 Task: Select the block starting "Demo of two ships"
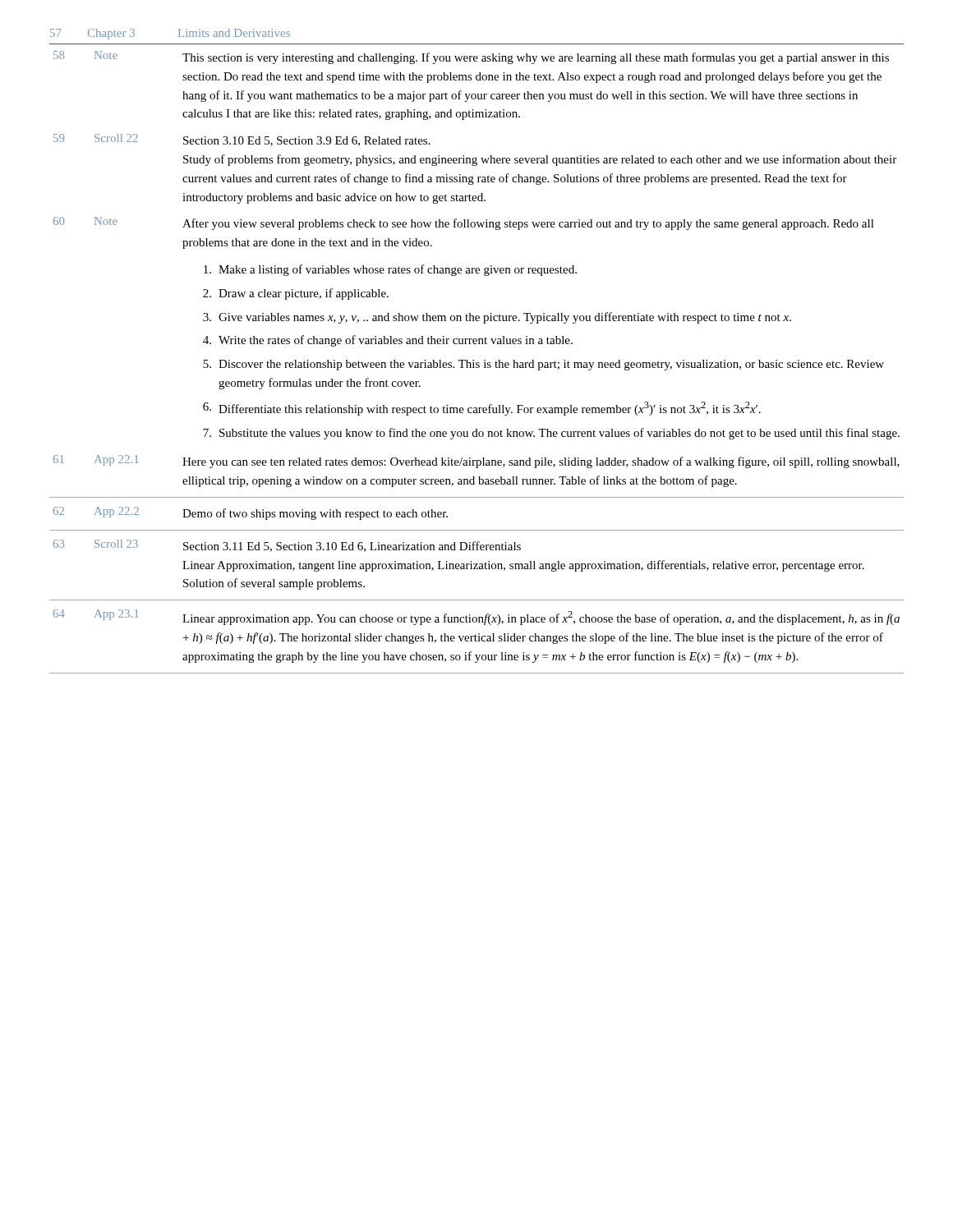316,513
